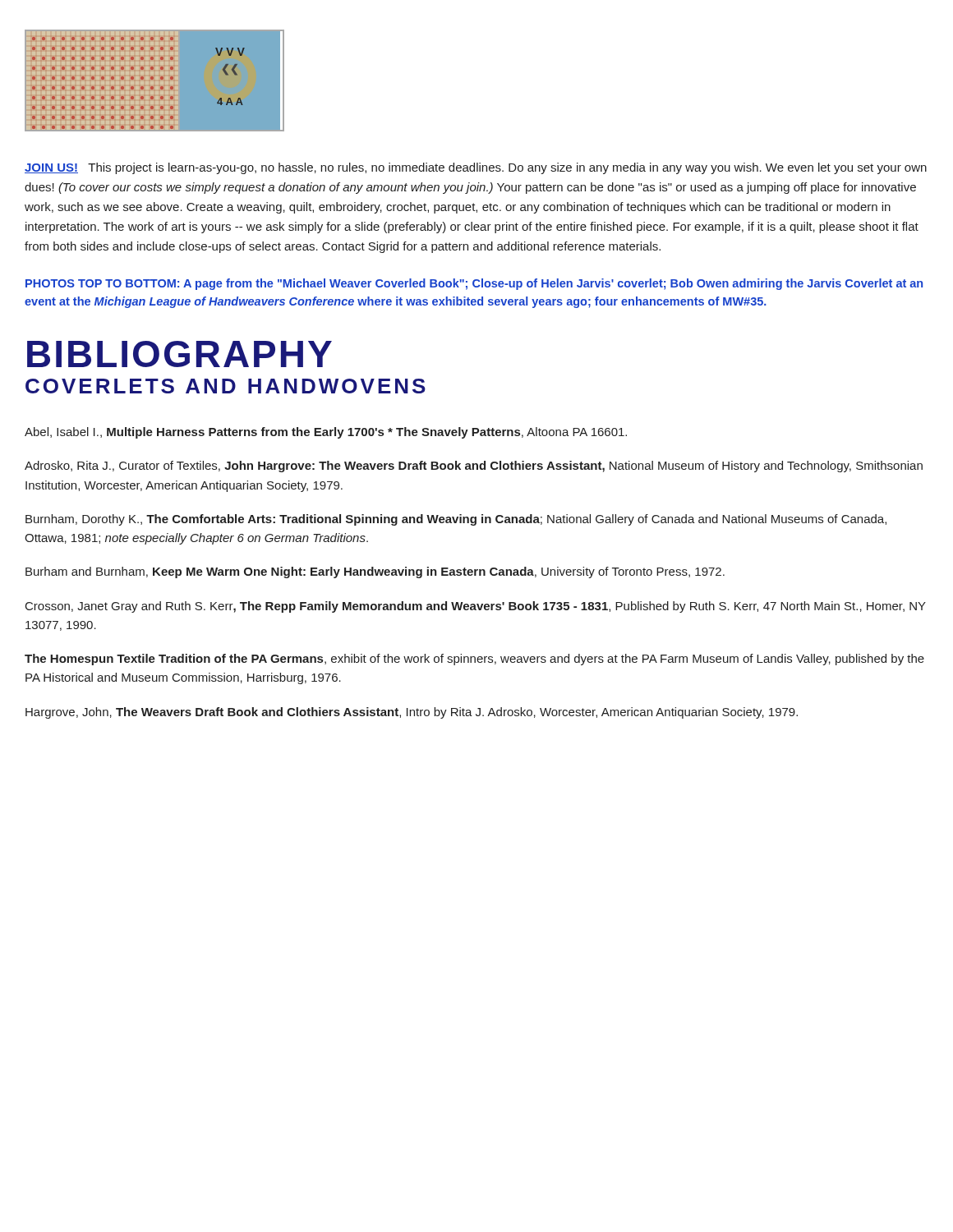This screenshot has height=1232, width=953.
Task: Select the list item with the text "Burham and Burnham, Keep Me Warm One Night:"
Action: (x=375, y=572)
